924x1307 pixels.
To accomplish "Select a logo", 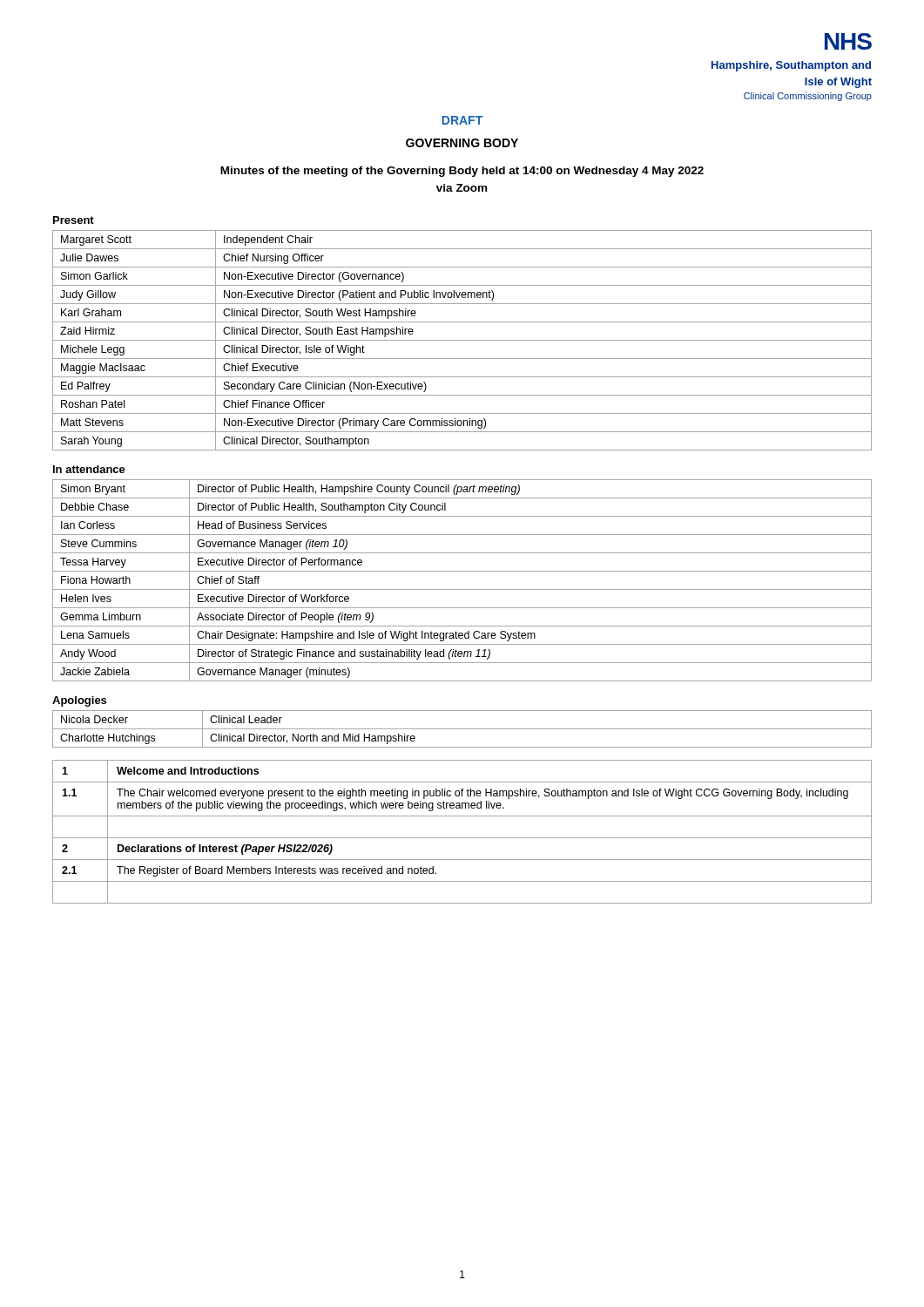I will coord(791,64).
